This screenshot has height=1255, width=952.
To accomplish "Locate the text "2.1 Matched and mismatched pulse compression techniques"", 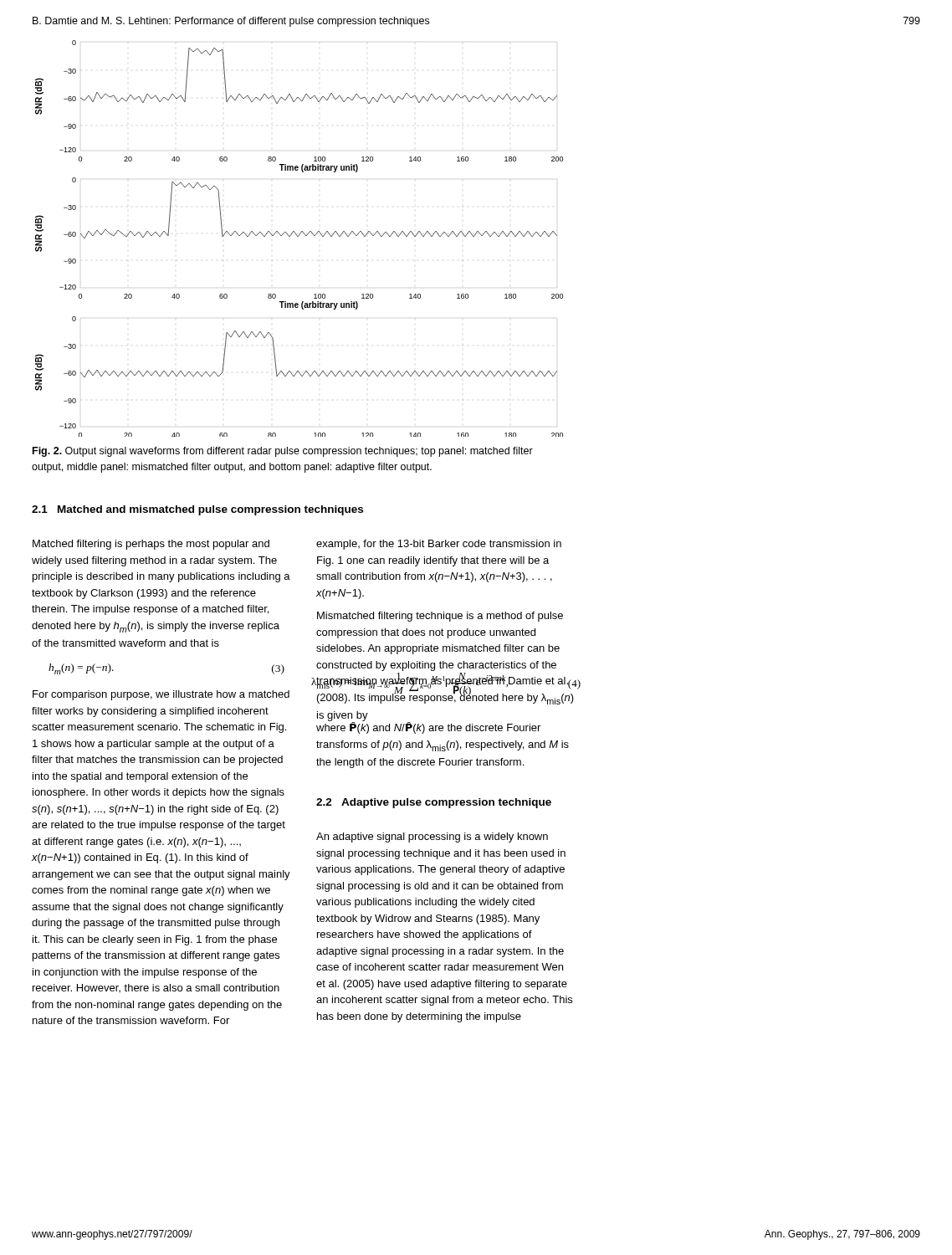I will [x=198, y=509].
